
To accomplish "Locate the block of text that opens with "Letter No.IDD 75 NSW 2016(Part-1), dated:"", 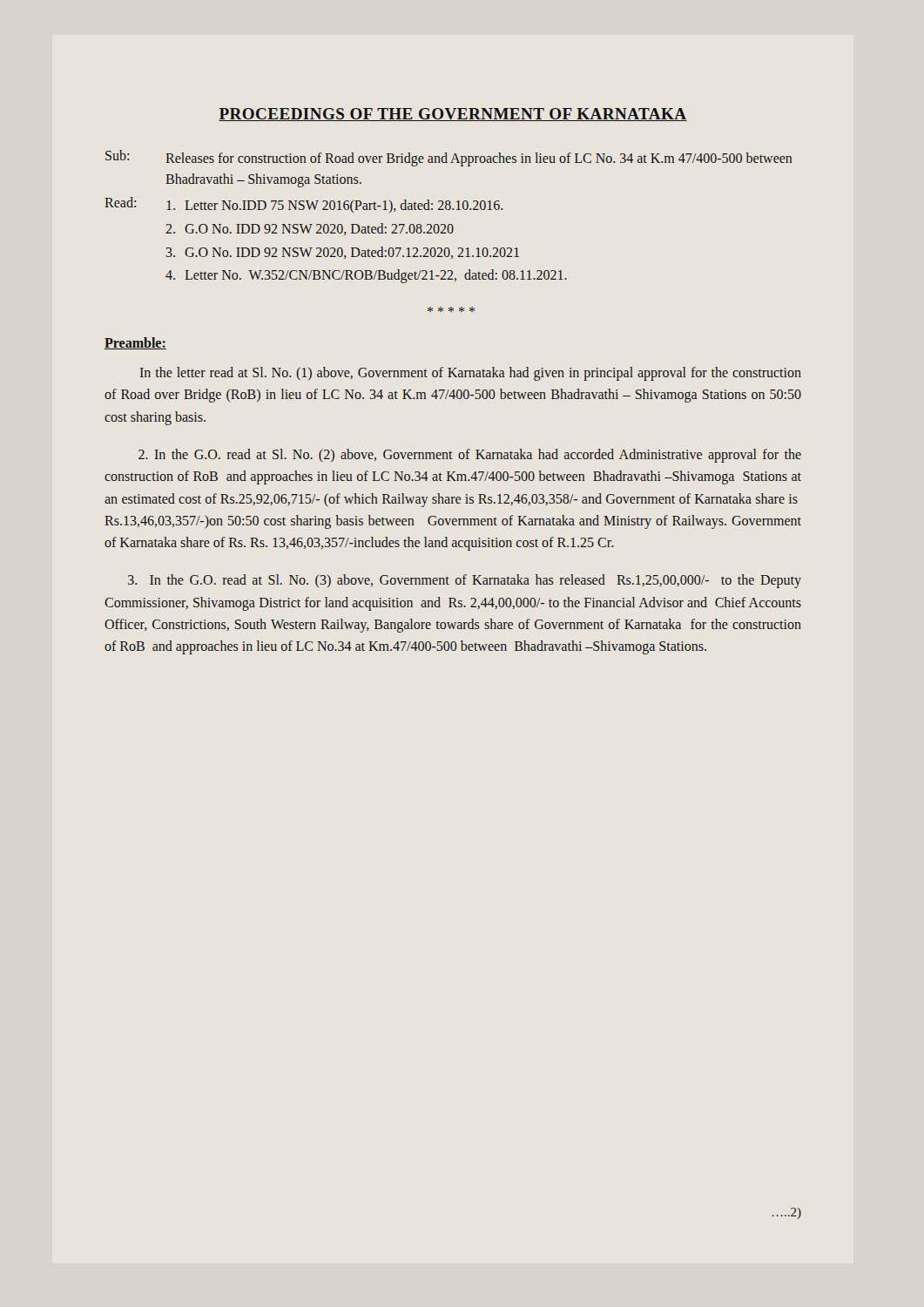I will (x=483, y=206).
